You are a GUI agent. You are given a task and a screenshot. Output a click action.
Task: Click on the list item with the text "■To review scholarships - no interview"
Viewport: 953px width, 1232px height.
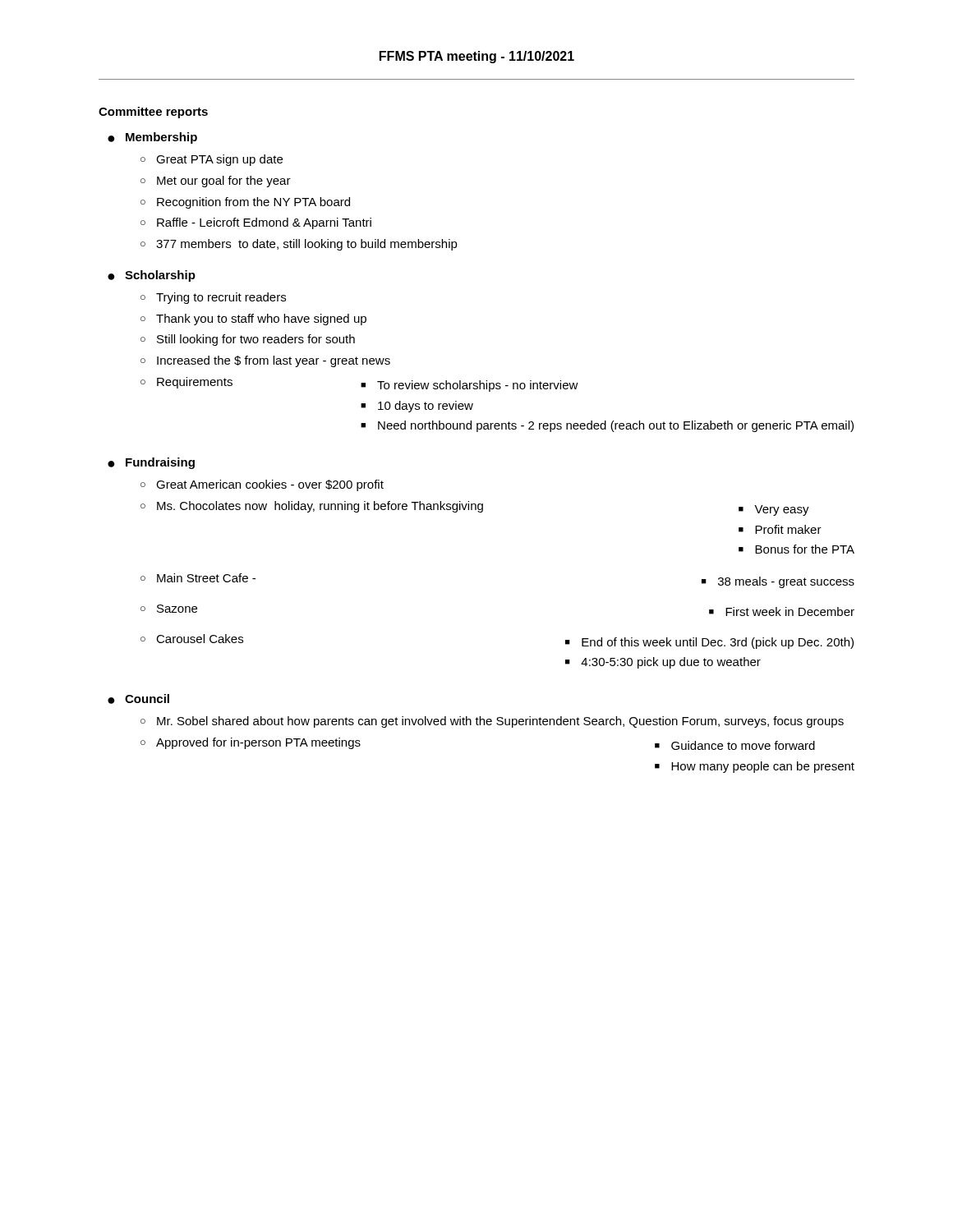470,386
